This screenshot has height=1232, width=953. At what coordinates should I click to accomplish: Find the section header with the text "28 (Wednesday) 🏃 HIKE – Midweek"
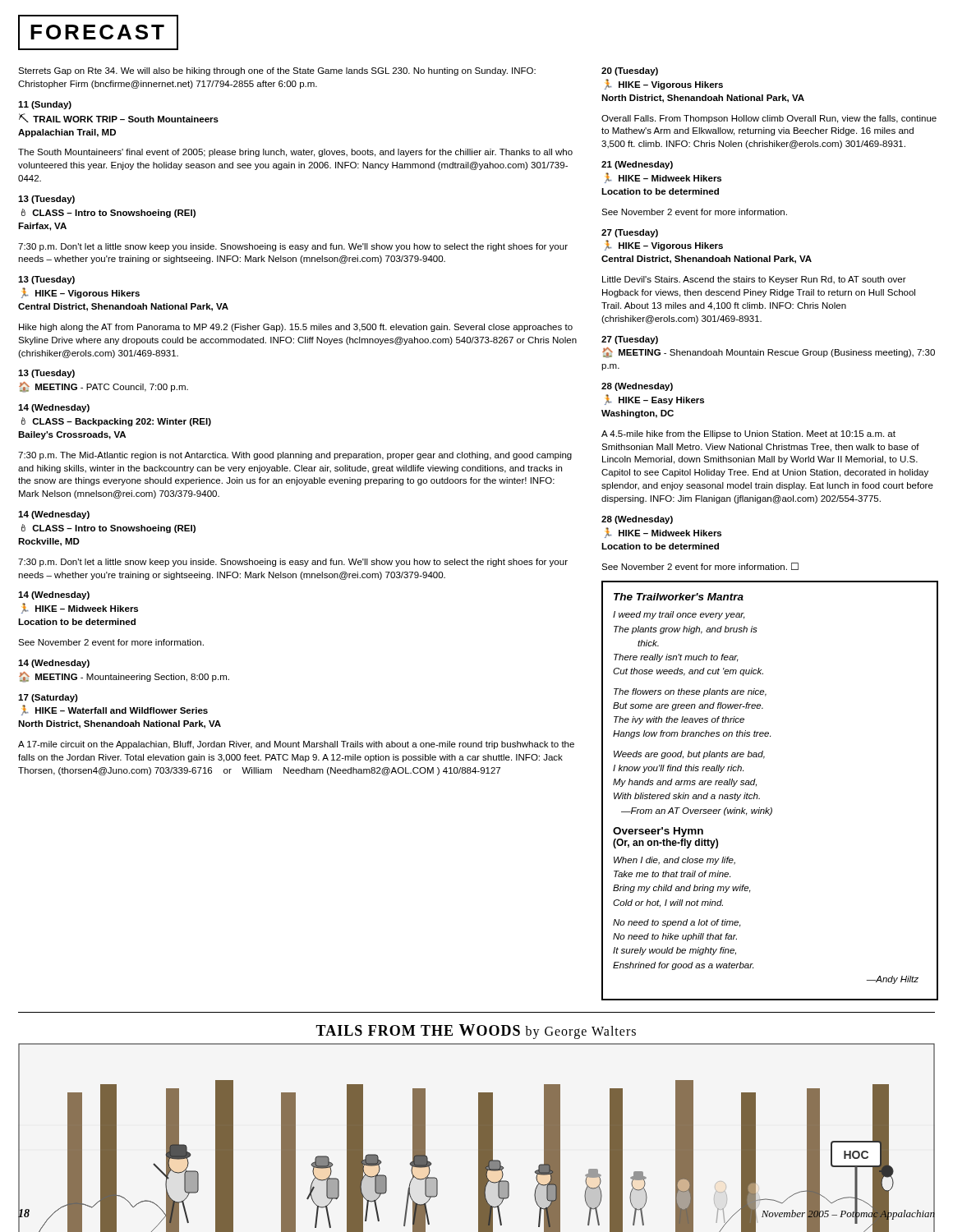pos(662,532)
